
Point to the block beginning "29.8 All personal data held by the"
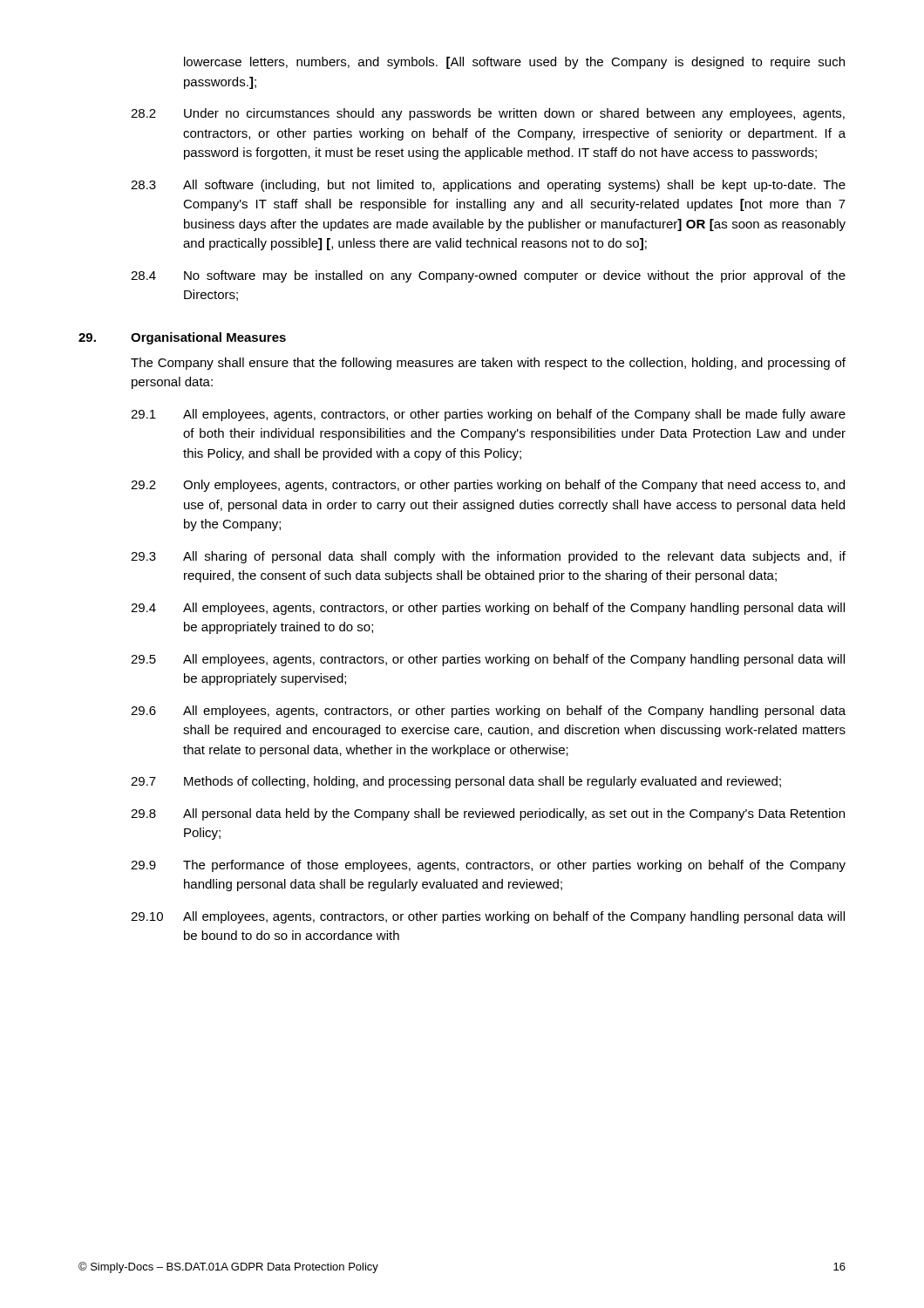(488, 823)
